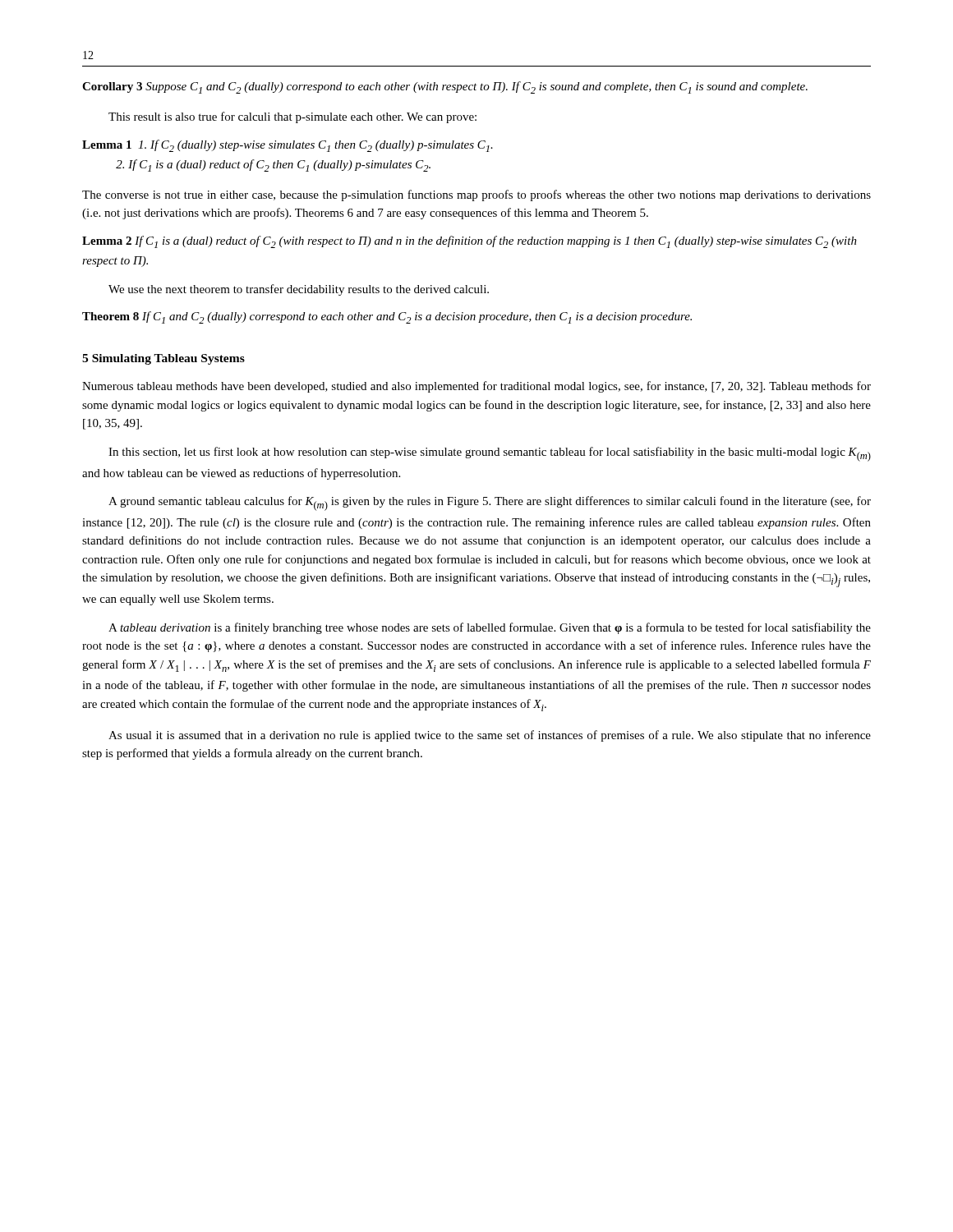Screen dimensions: 1232x953
Task: Click on the text block that says "The converse is not true in"
Action: coord(476,204)
